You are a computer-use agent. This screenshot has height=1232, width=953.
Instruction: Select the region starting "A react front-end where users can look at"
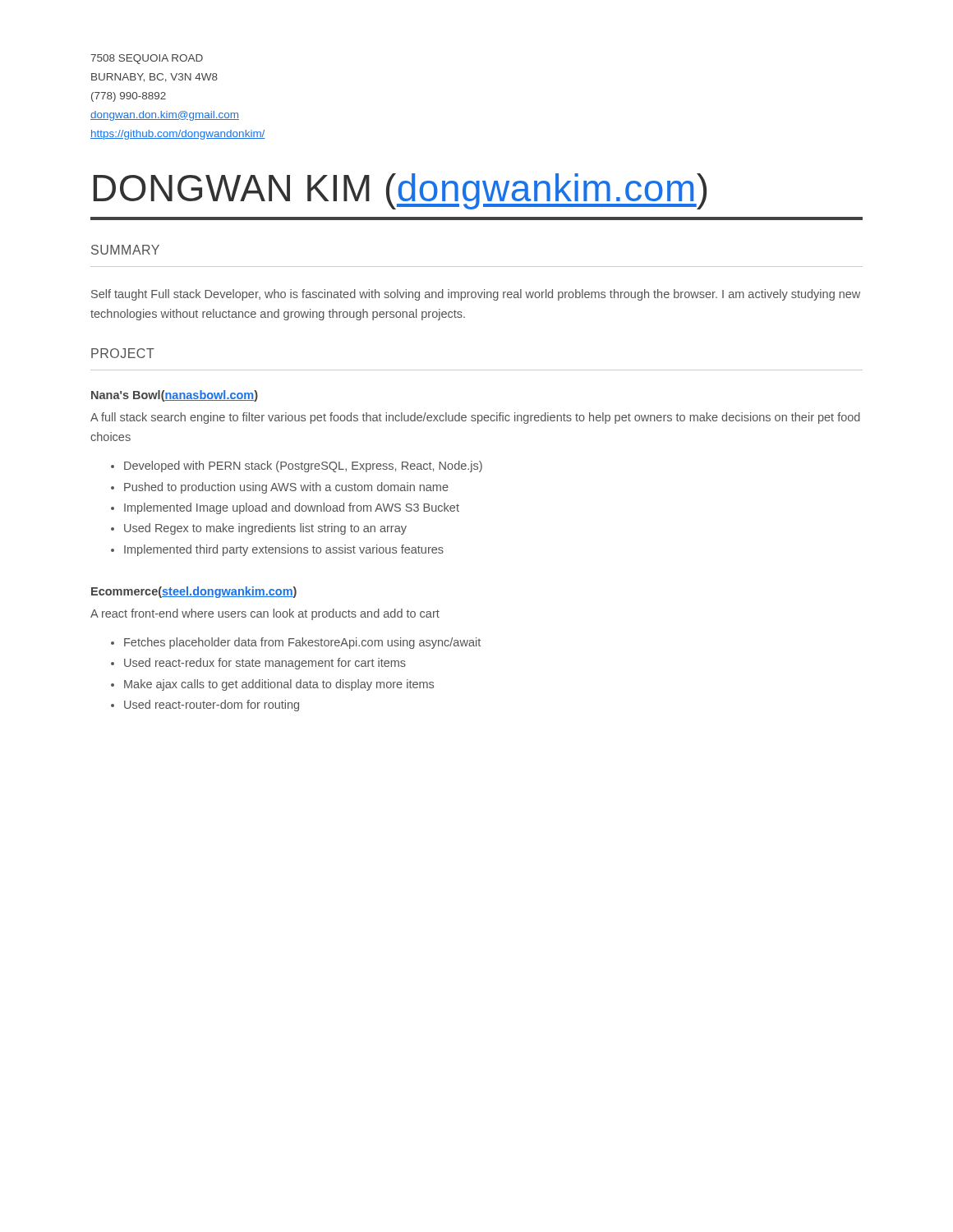coord(265,614)
